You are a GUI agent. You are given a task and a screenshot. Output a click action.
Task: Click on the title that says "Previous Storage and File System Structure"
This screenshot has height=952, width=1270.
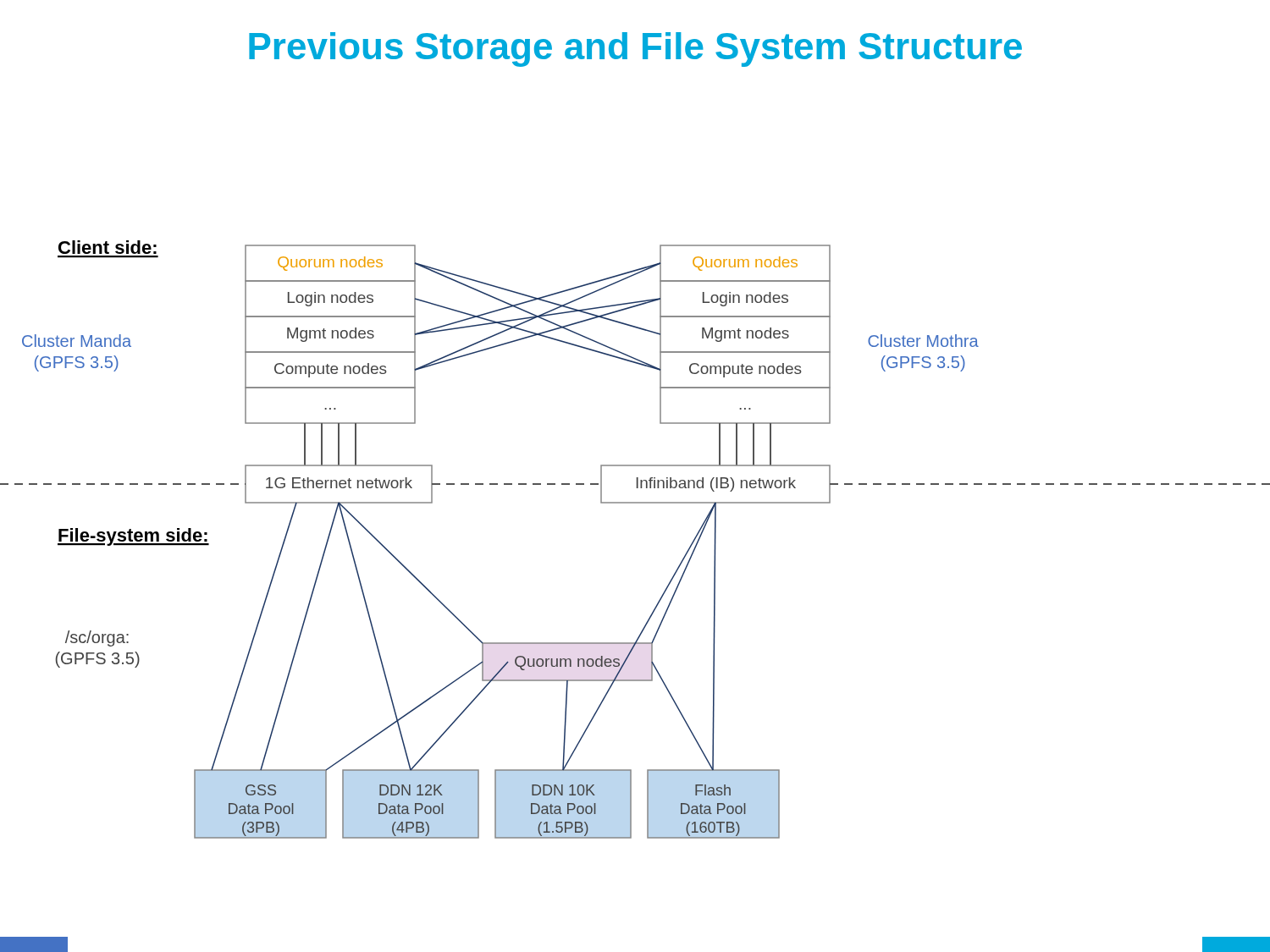click(635, 47)
